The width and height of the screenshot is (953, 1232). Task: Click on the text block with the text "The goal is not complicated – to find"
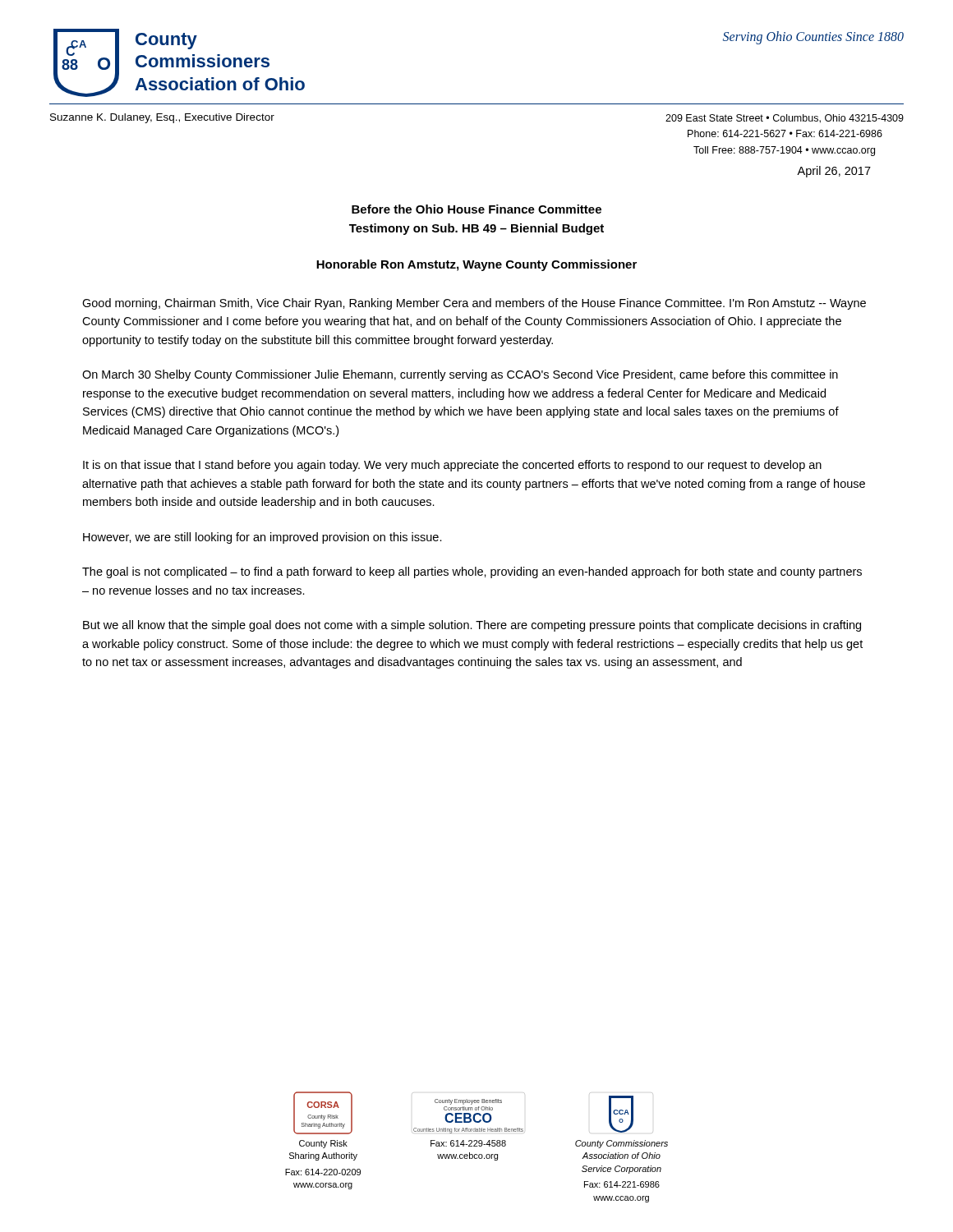472,581
